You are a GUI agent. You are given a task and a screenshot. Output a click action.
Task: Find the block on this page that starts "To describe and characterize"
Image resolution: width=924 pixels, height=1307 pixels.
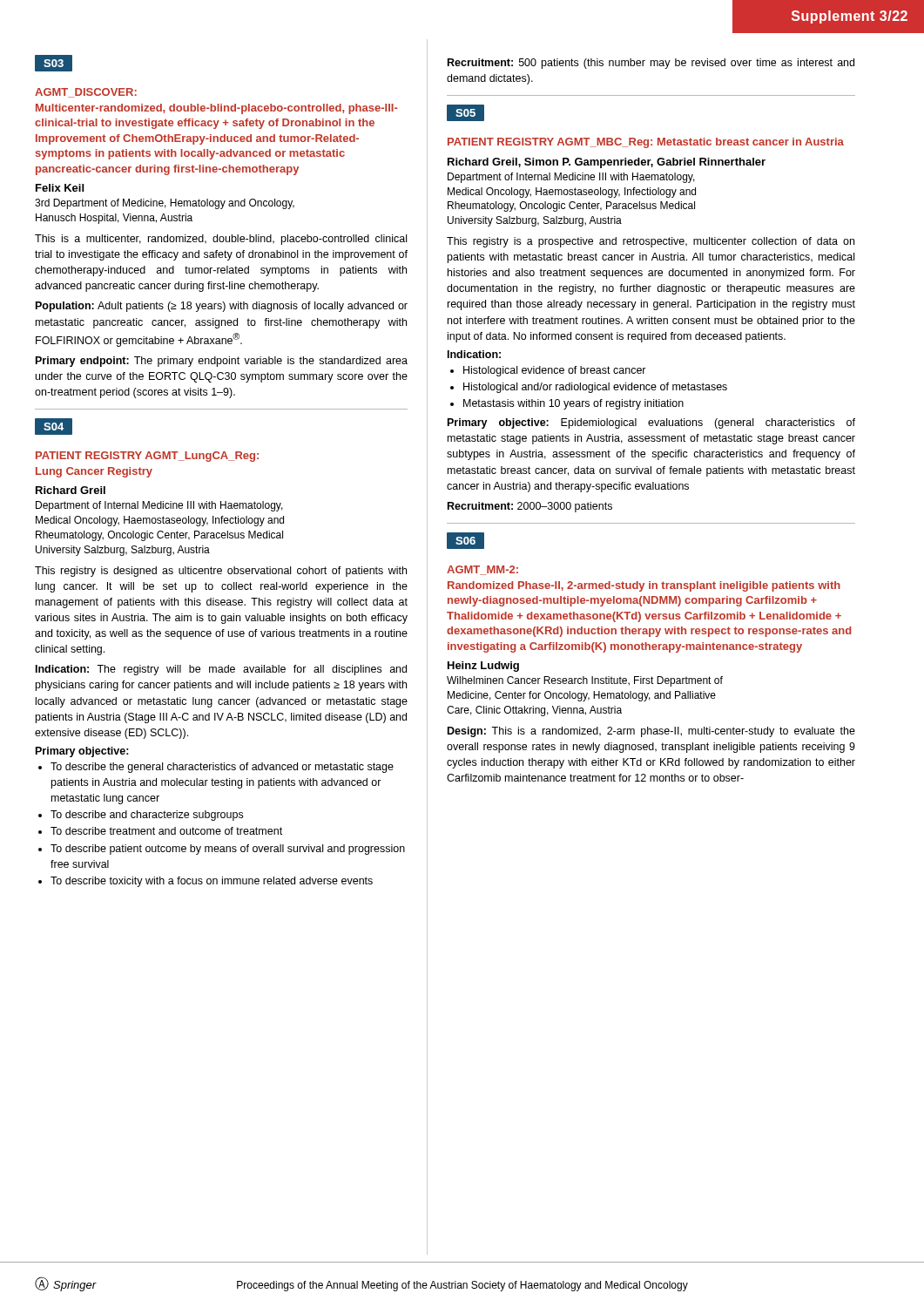tap(147, 815)
